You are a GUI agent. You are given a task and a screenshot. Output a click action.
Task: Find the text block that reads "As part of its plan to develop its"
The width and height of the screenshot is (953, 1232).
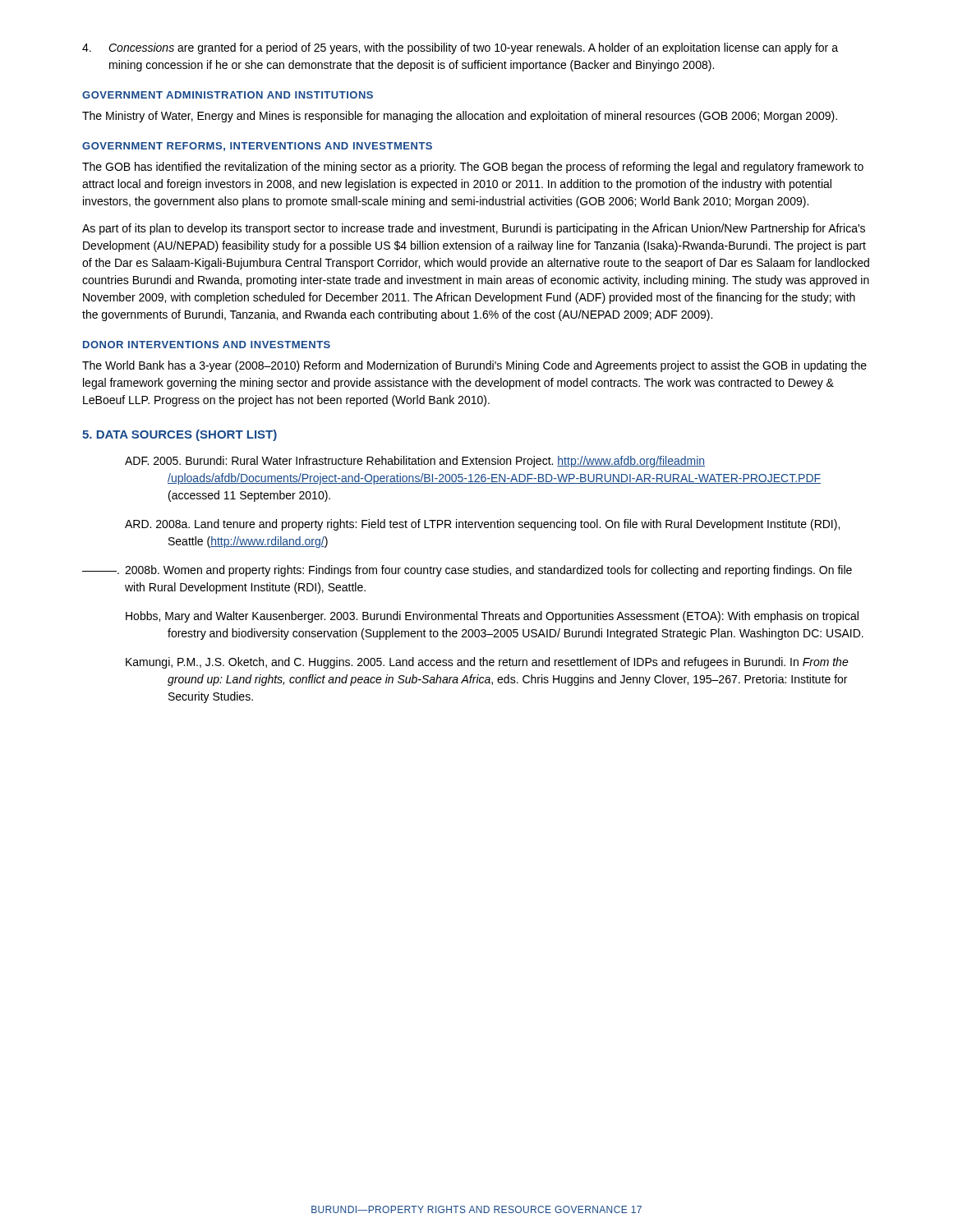476,271
